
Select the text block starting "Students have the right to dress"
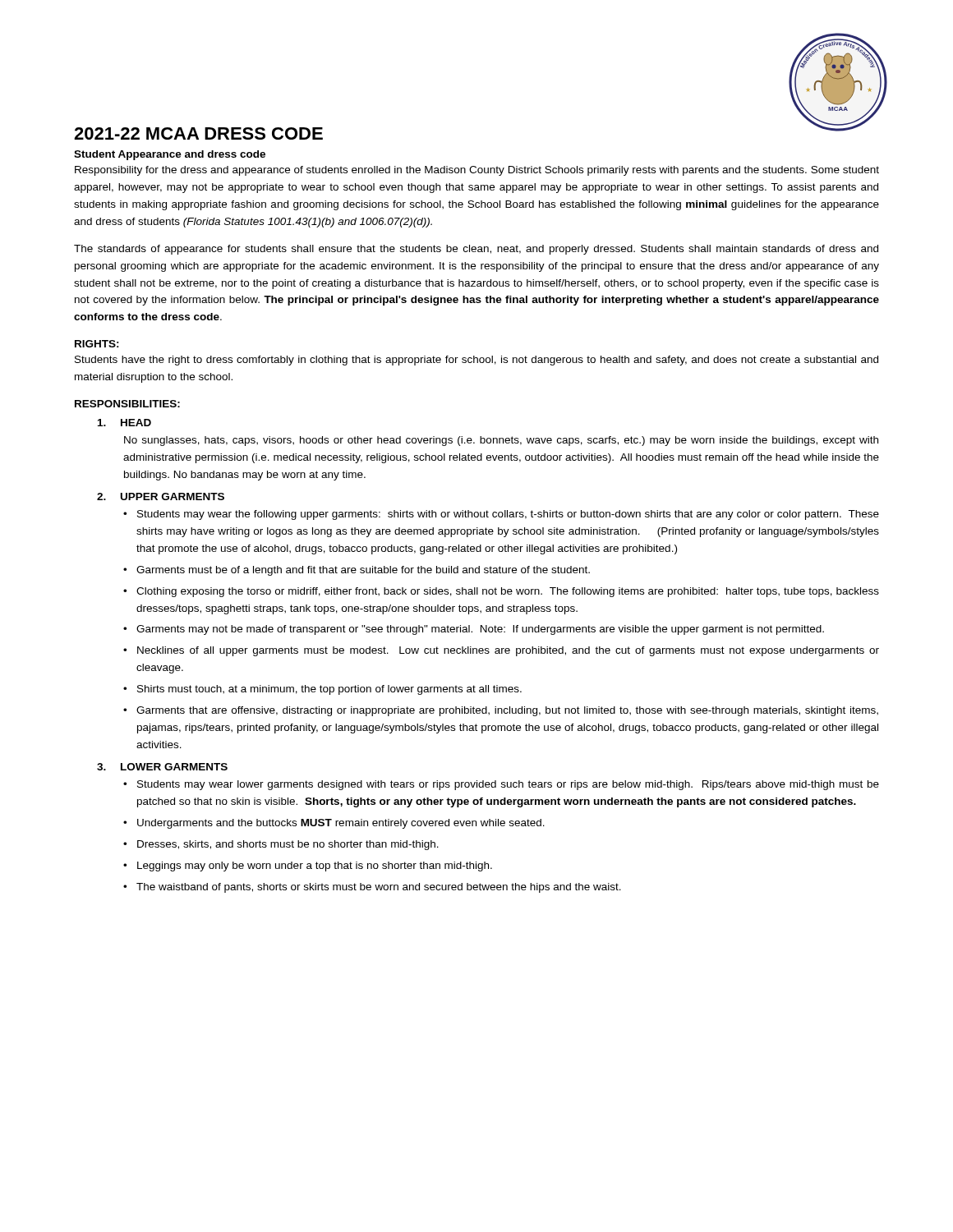tap(476, 368)
